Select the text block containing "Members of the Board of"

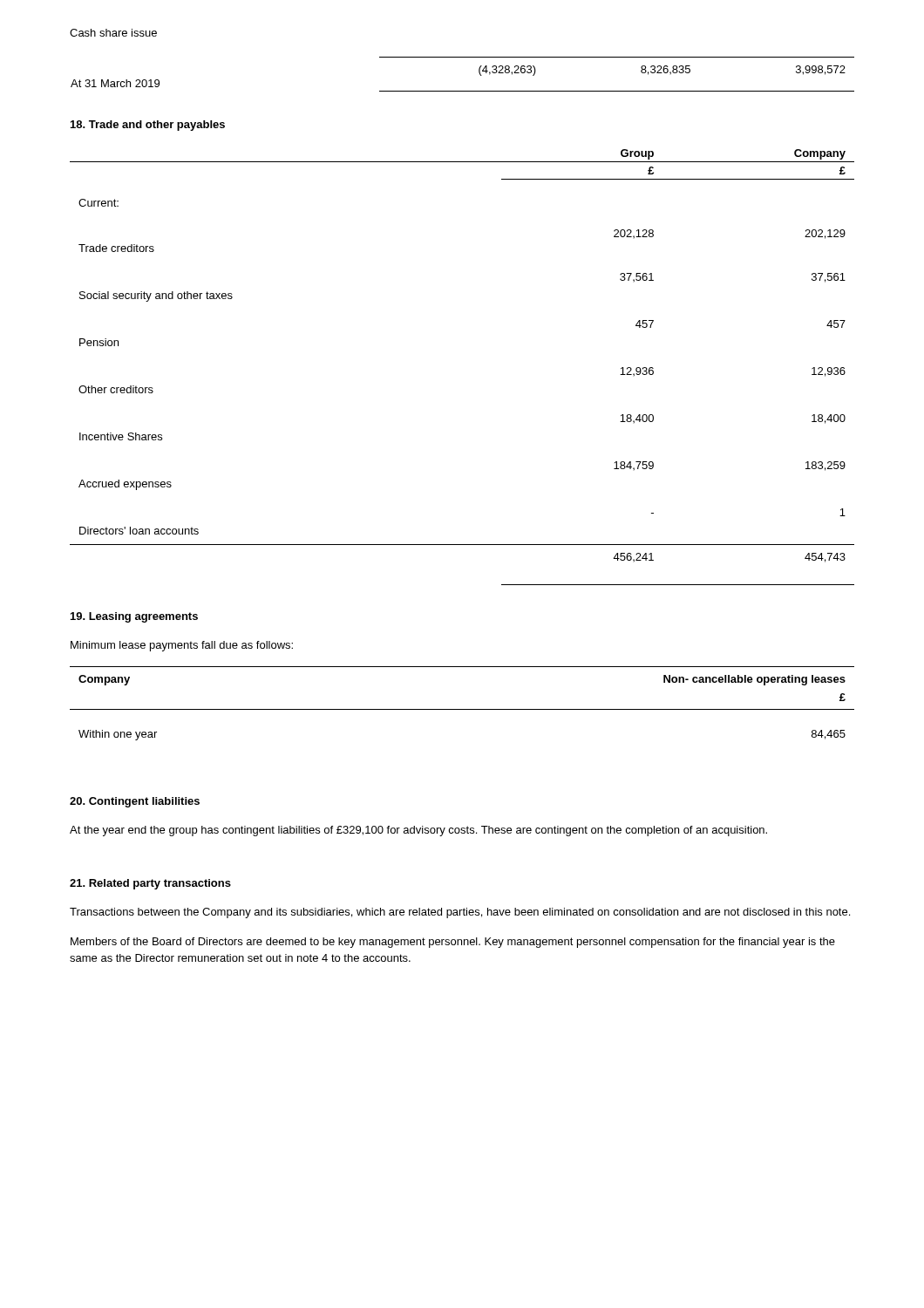pos(452,949)
